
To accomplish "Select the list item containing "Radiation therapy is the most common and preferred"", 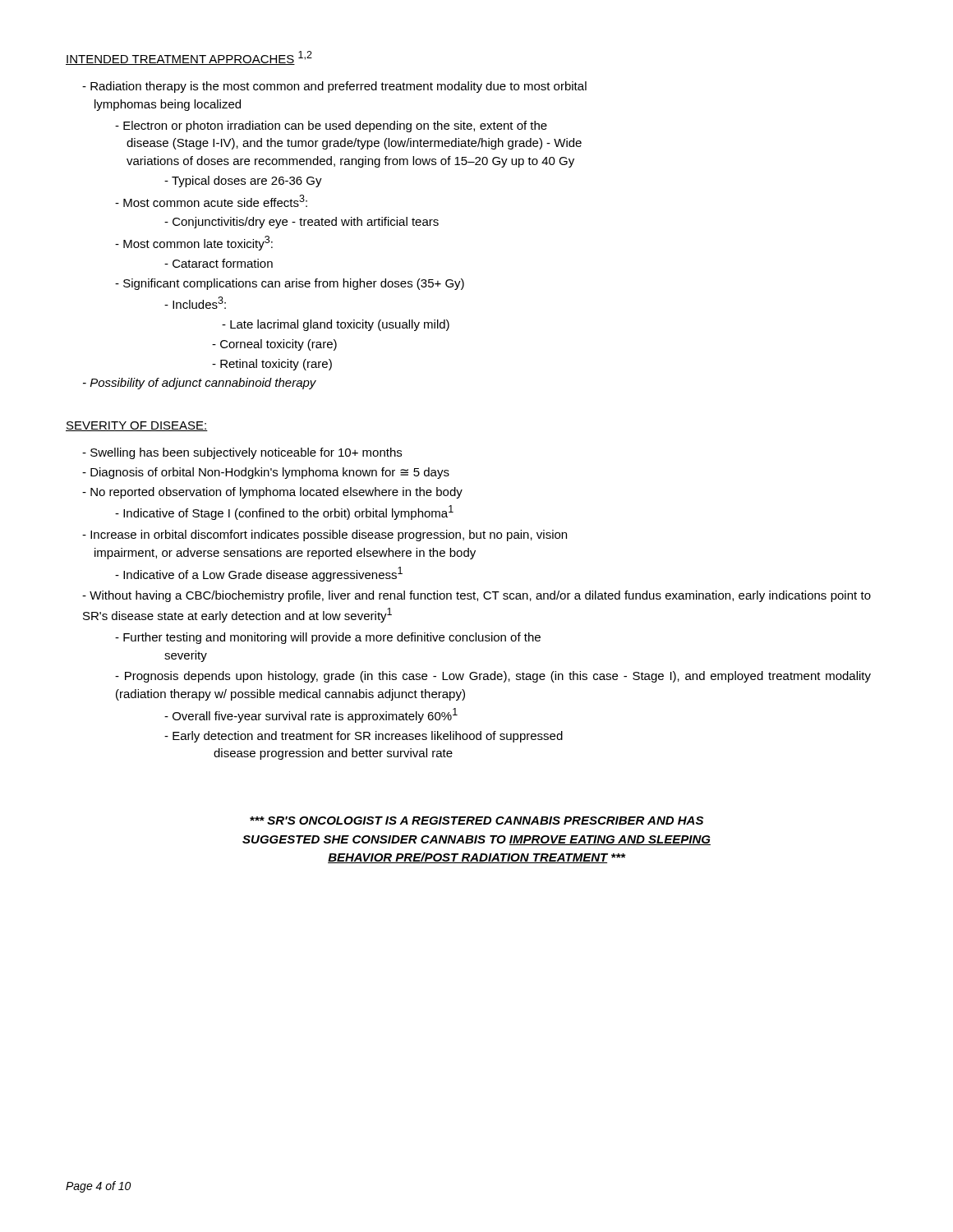I will pyautogui.click(x=335, y=96).
